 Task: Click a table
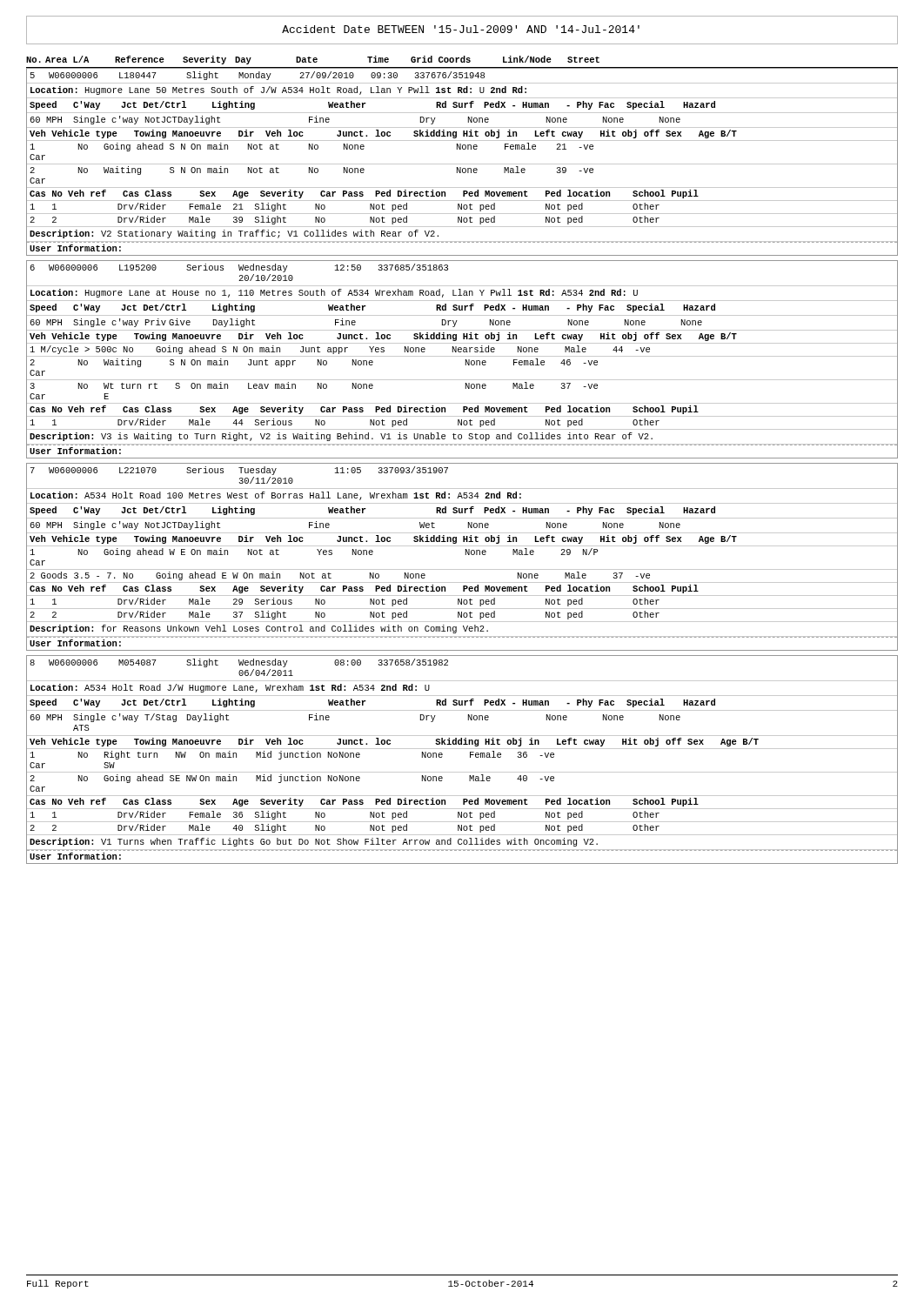(x=462, y=459)
